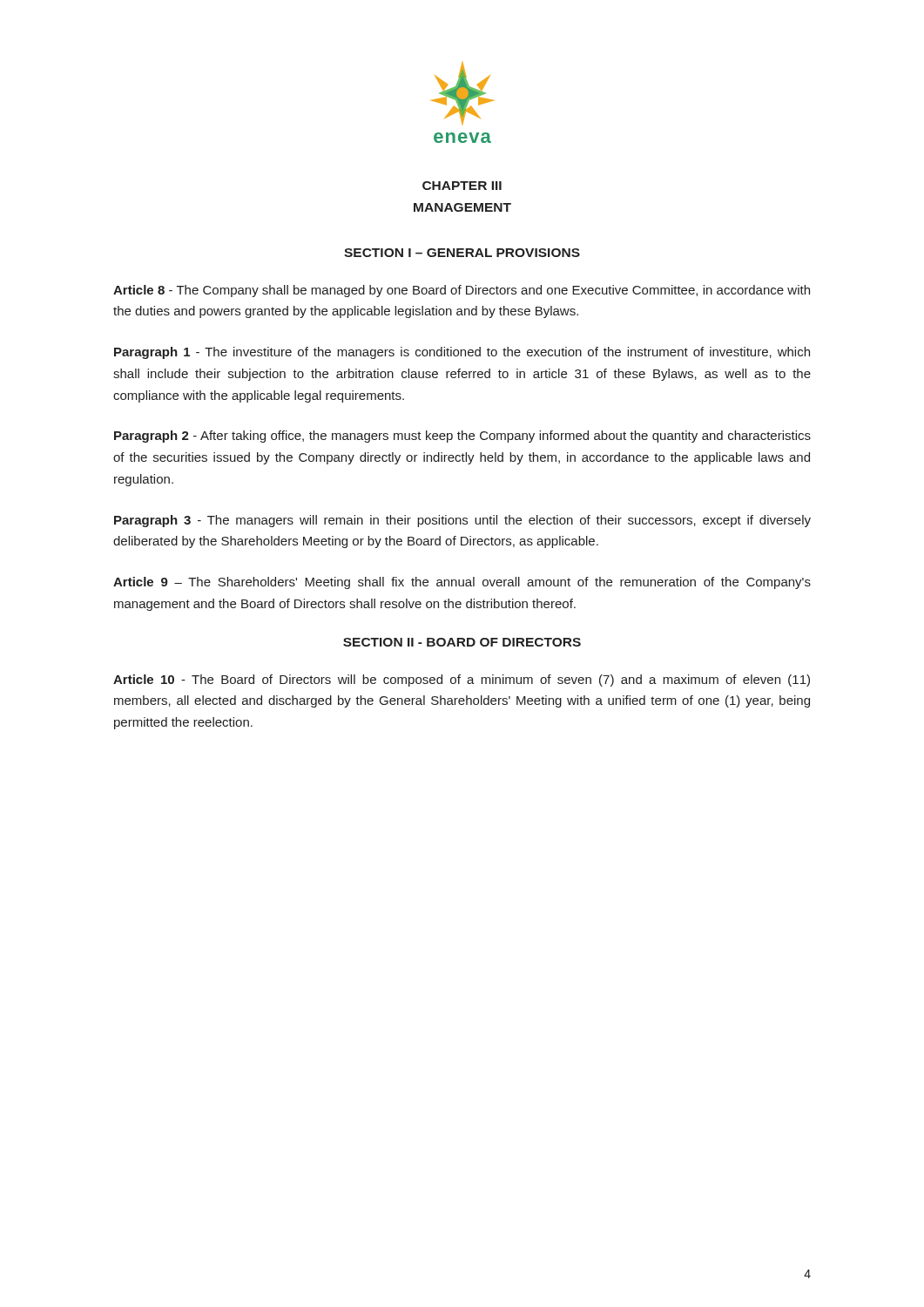924x1307 pixels.
Task: Select the element starting "Paragraph 3 - The managers will remain in"
Action: (x=462, y=530)
